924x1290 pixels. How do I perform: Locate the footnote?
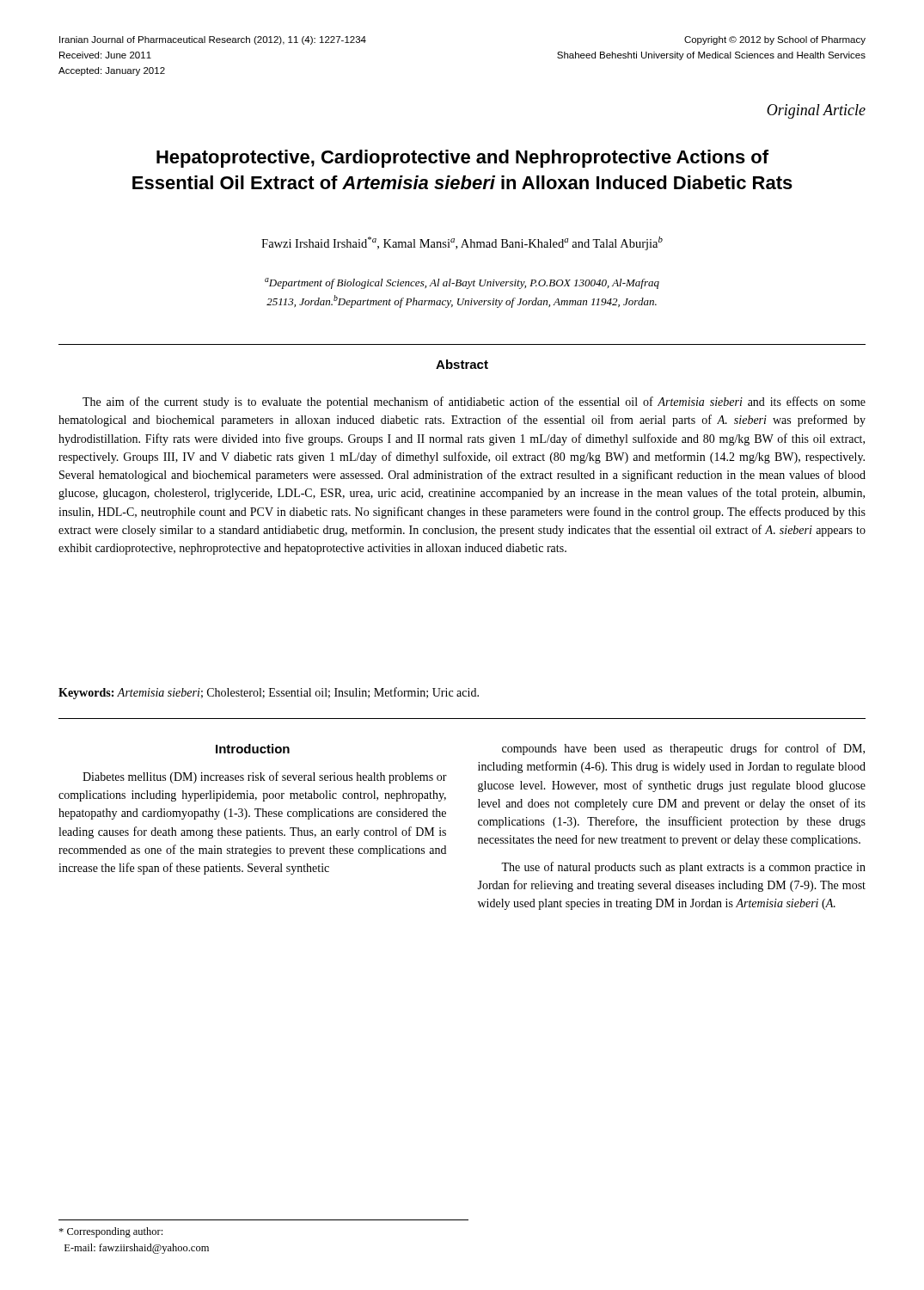(134, 1240)
